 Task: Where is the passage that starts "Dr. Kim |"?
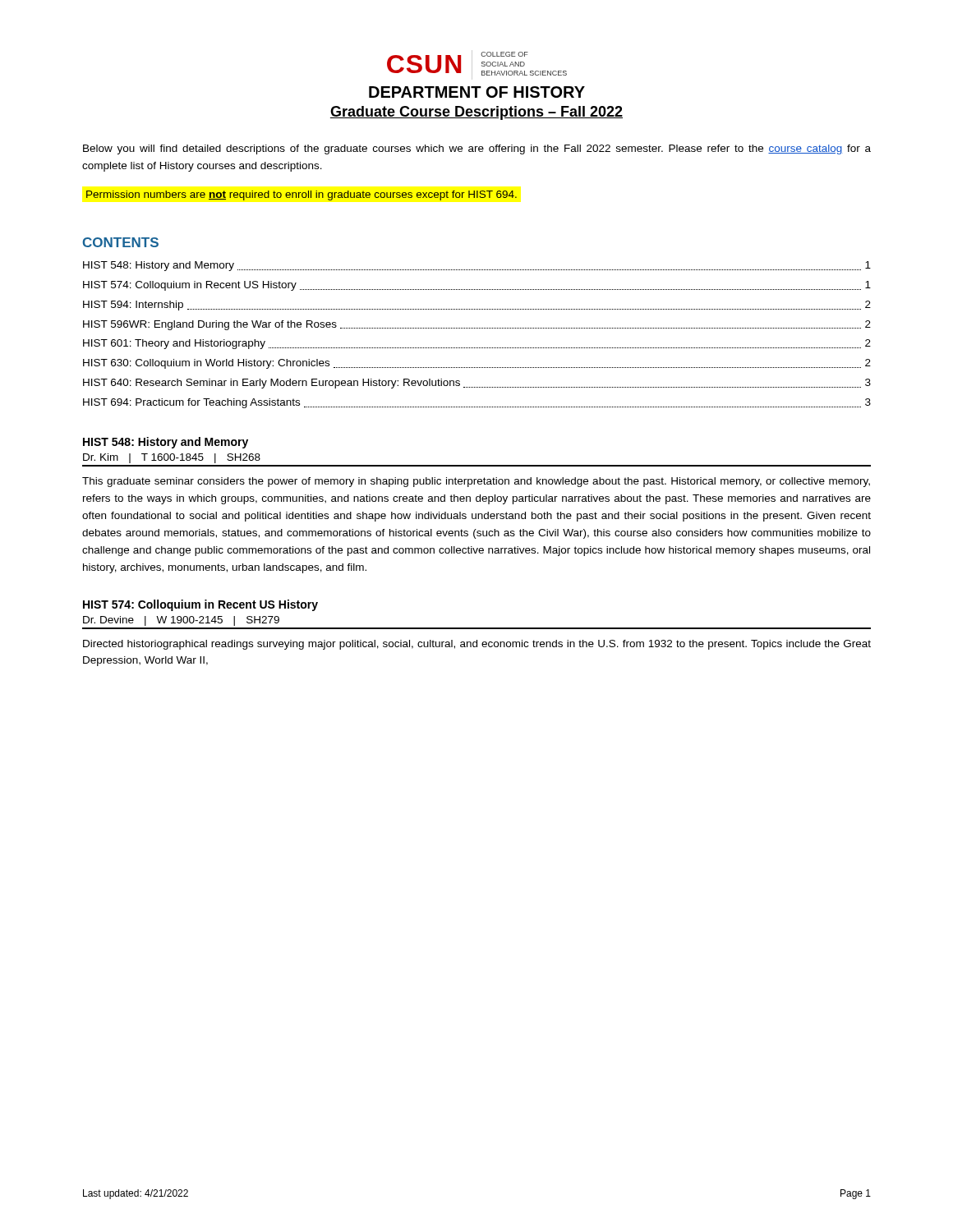tap(171, 457)
